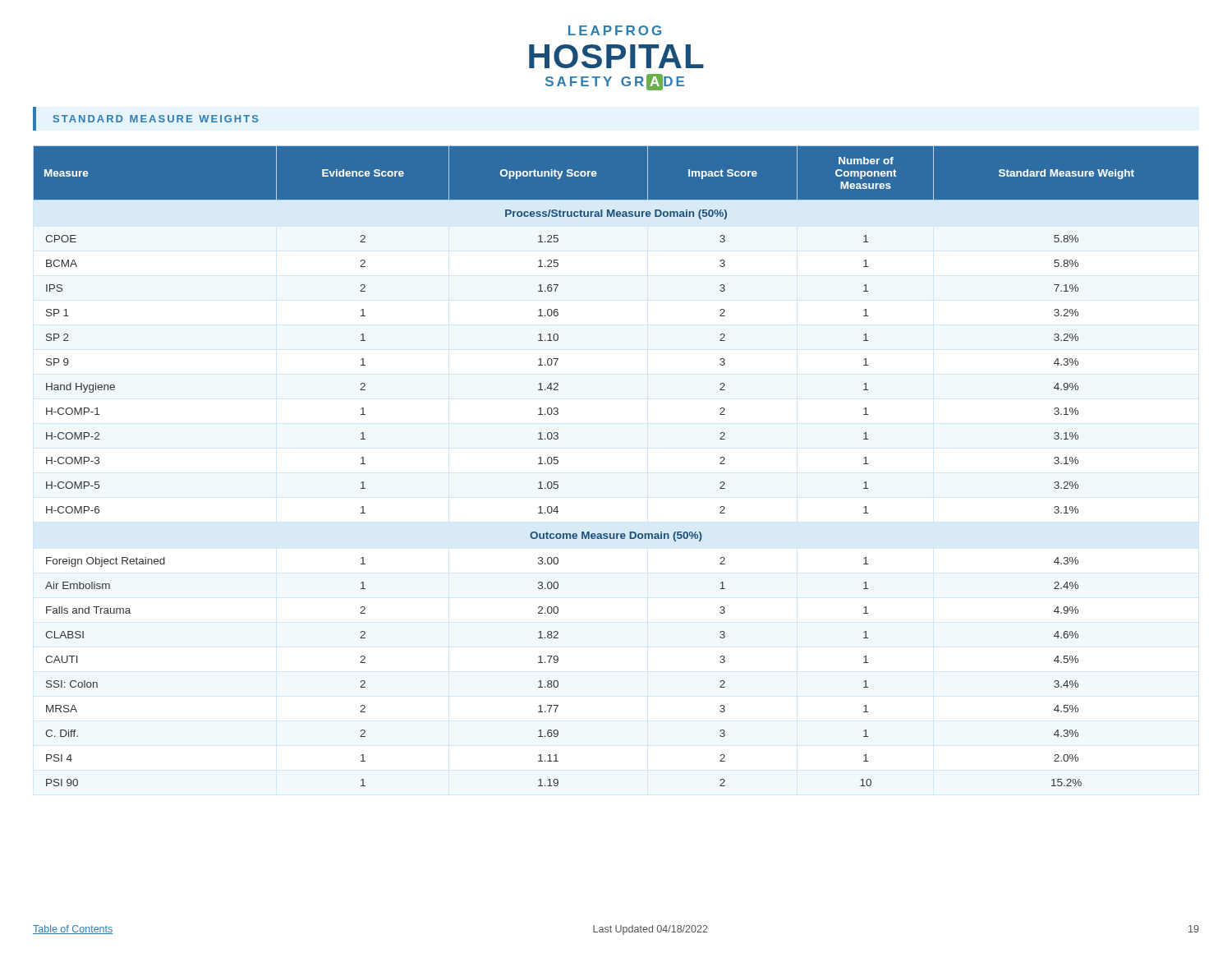
Task: Where does it say "STANDARD MEASURE WEIGHTS"?
Action: click(x=156, y=119)
